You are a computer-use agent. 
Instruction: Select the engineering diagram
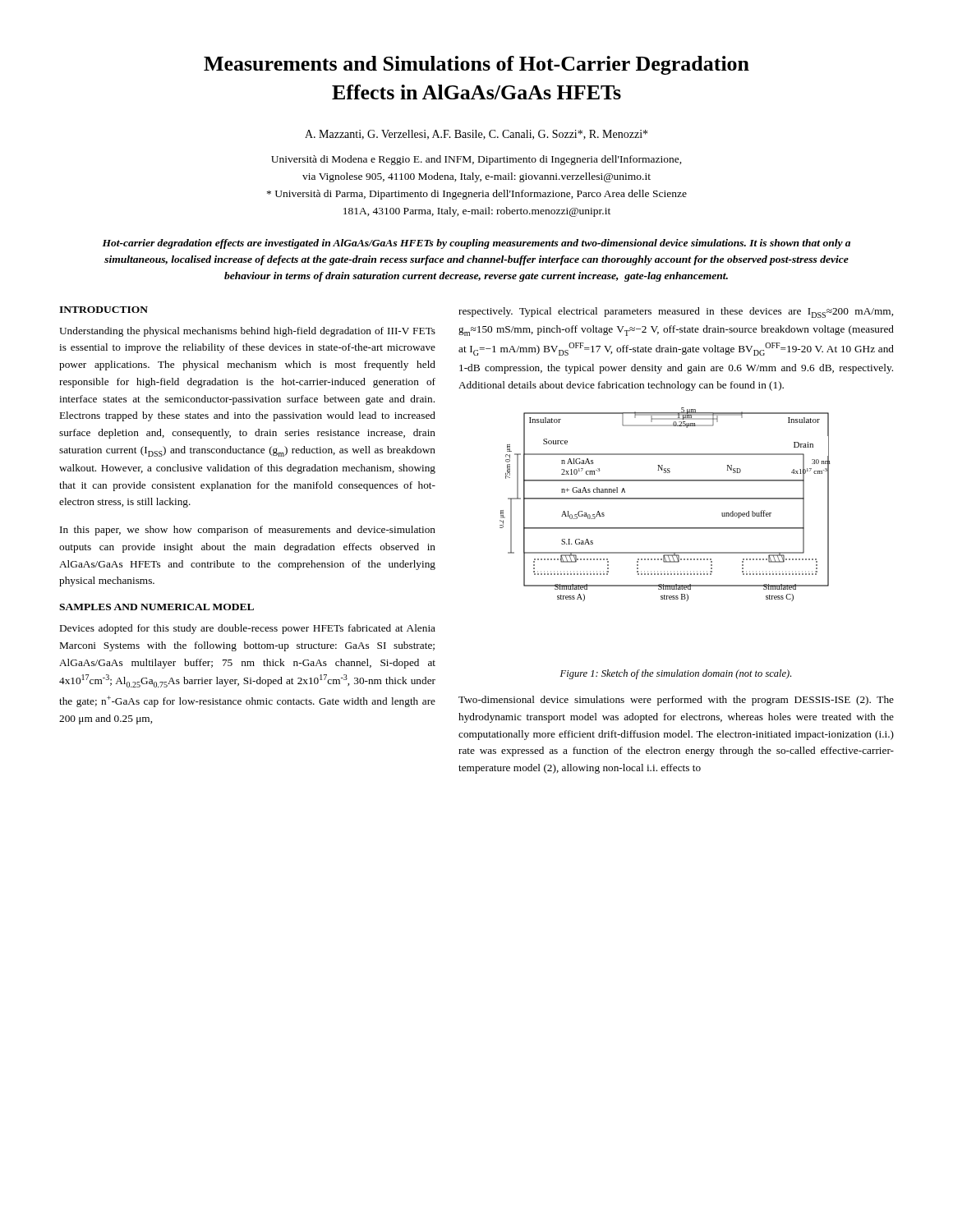click(676, 534)
